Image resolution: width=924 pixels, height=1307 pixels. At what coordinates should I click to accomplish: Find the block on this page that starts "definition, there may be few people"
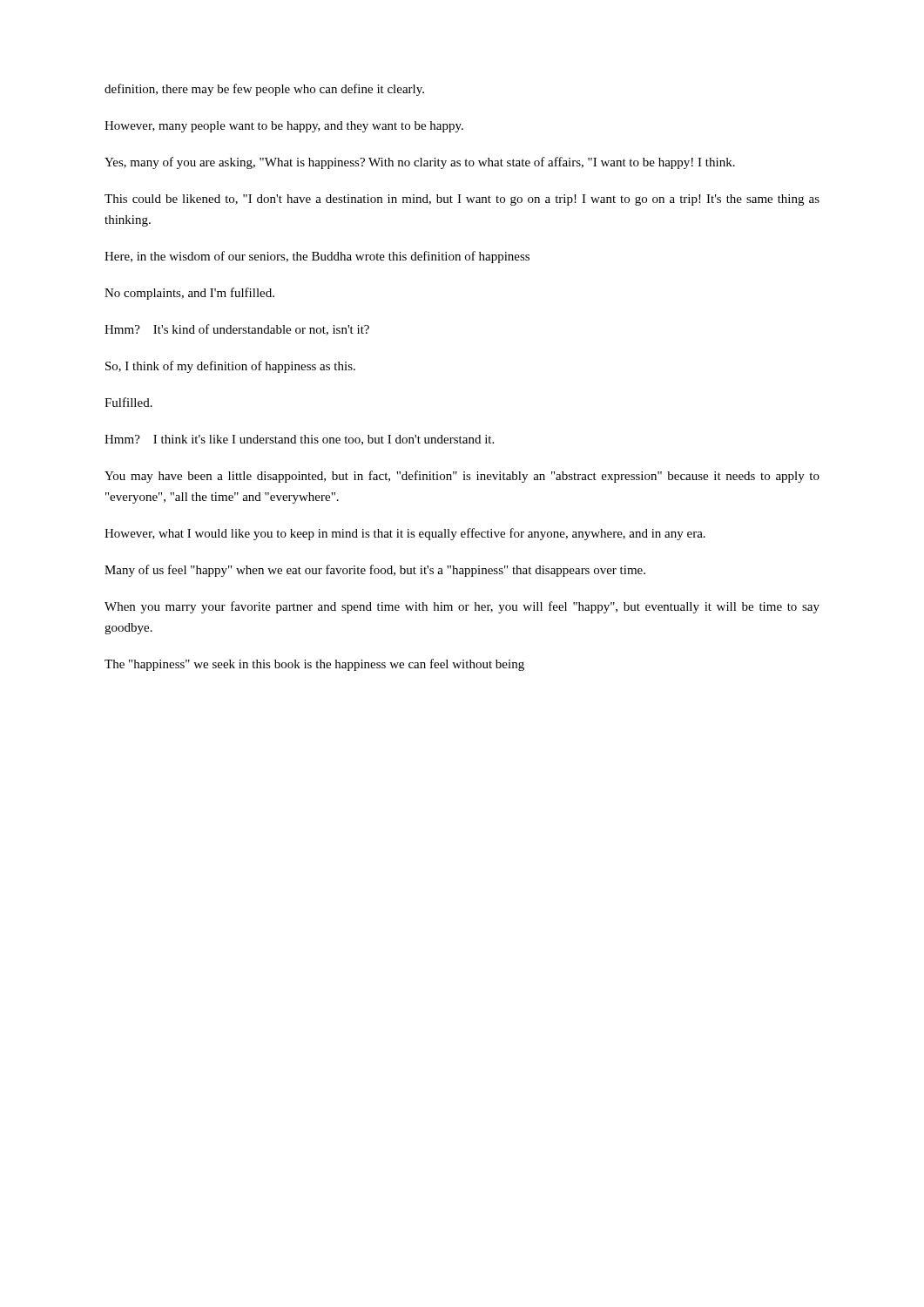coord(265,89)
